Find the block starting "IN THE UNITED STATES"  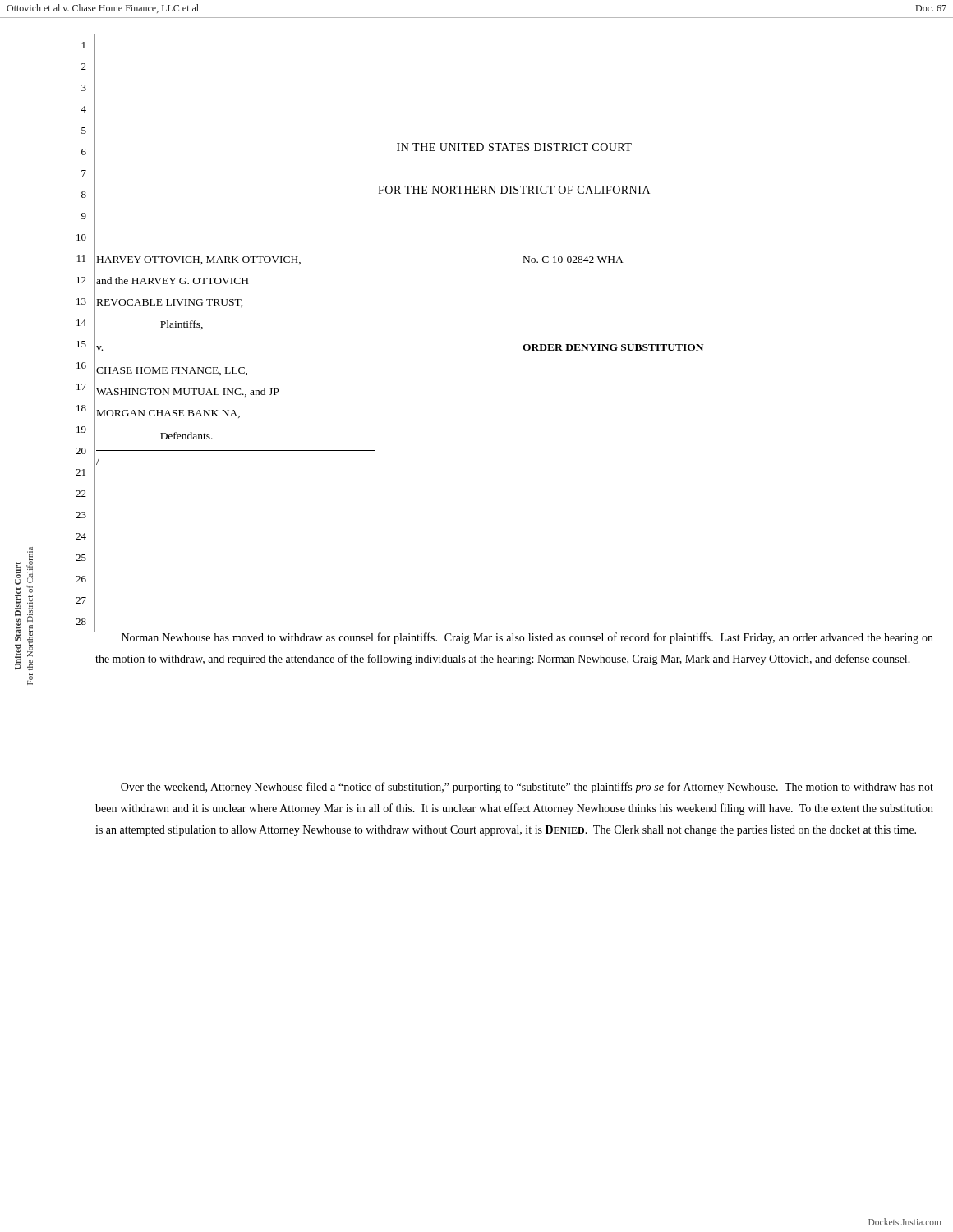tap(514, 147)
